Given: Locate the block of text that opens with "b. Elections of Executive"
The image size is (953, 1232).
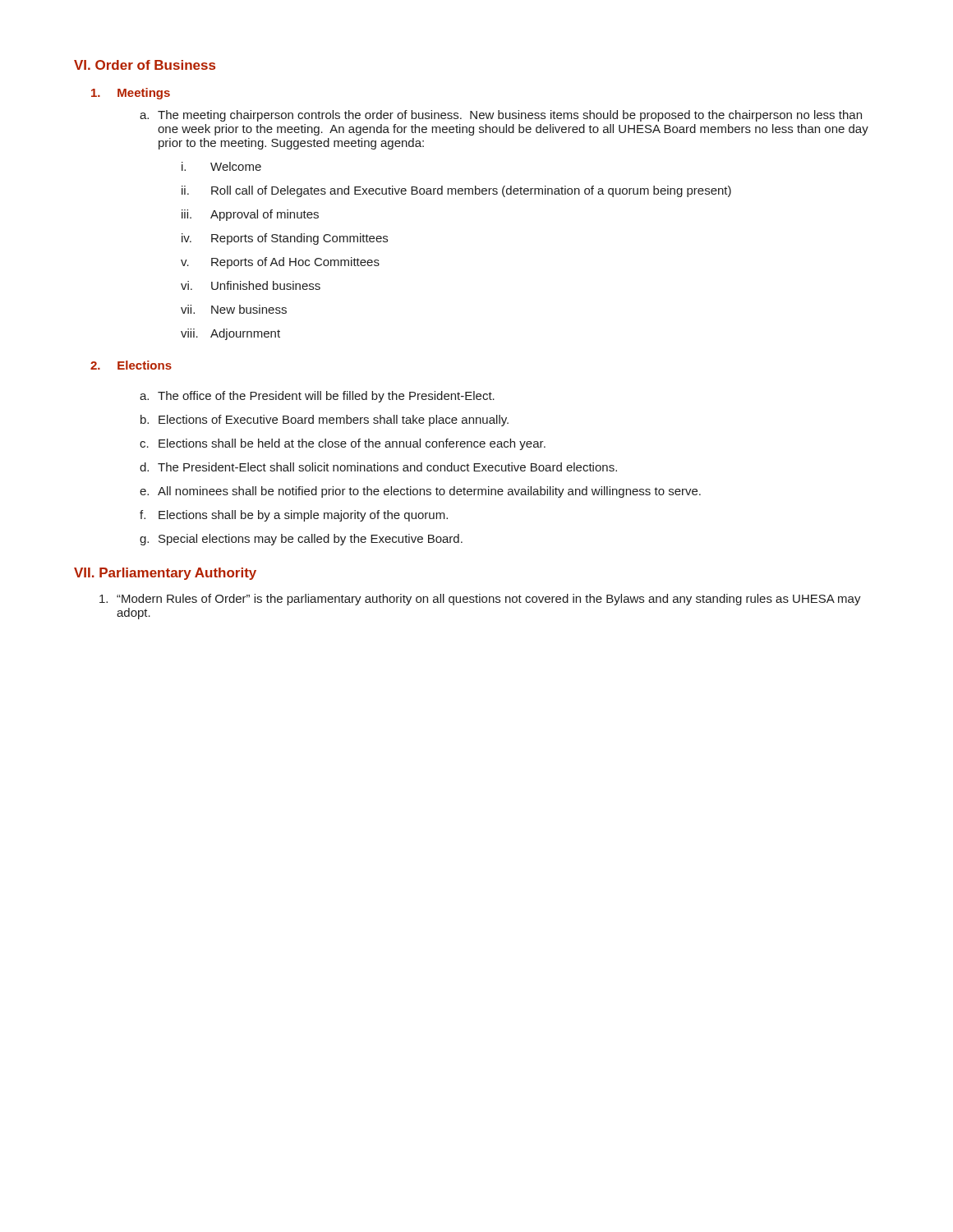Looking at the screenshot, I should coord(325,419).
